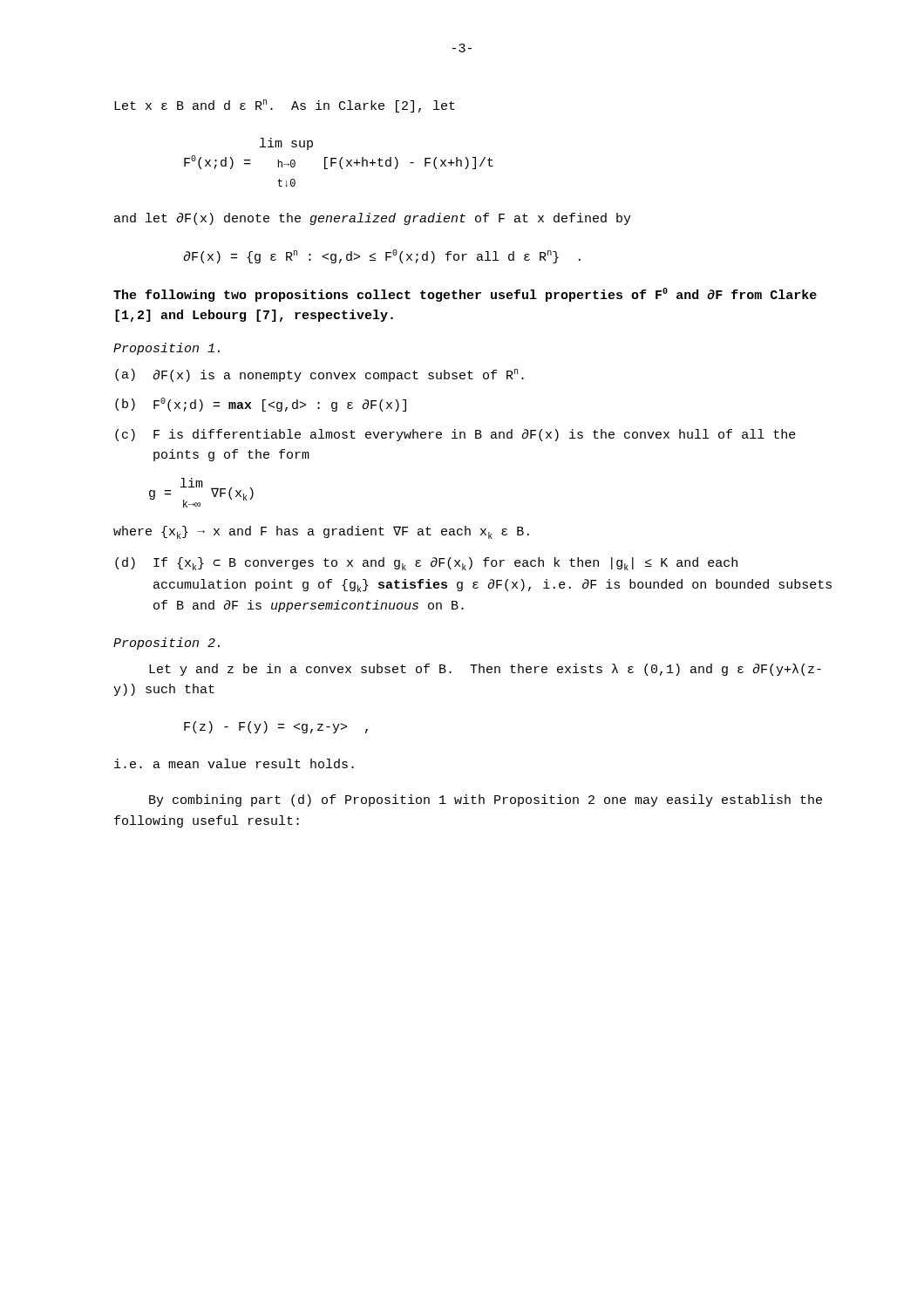Find "Proposition 1." on this page

(x=168, y=349)
